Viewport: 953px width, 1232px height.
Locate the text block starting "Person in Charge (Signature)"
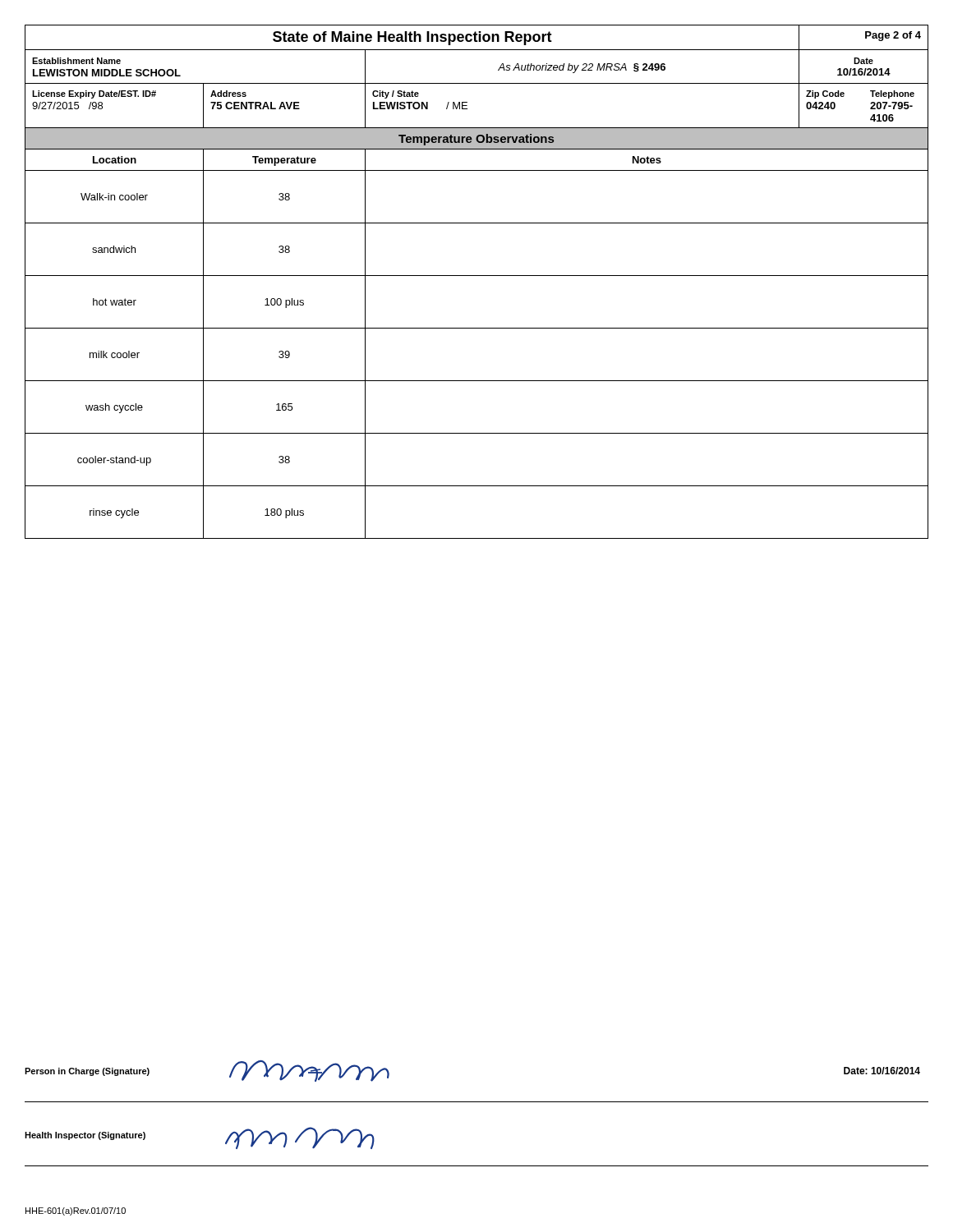(x=90, y=1071)
